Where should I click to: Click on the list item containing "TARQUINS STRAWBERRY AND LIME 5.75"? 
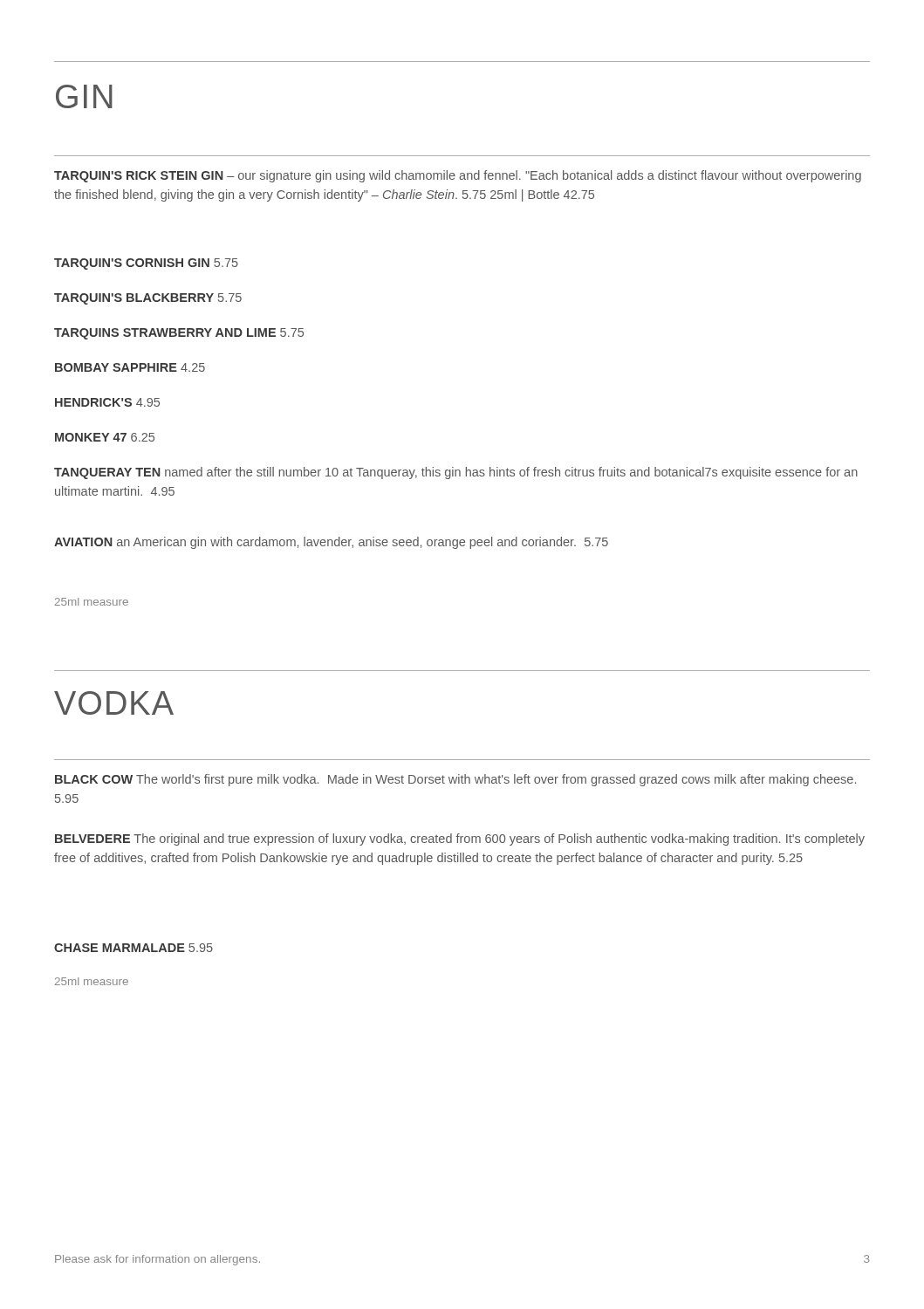pos(179,332)
